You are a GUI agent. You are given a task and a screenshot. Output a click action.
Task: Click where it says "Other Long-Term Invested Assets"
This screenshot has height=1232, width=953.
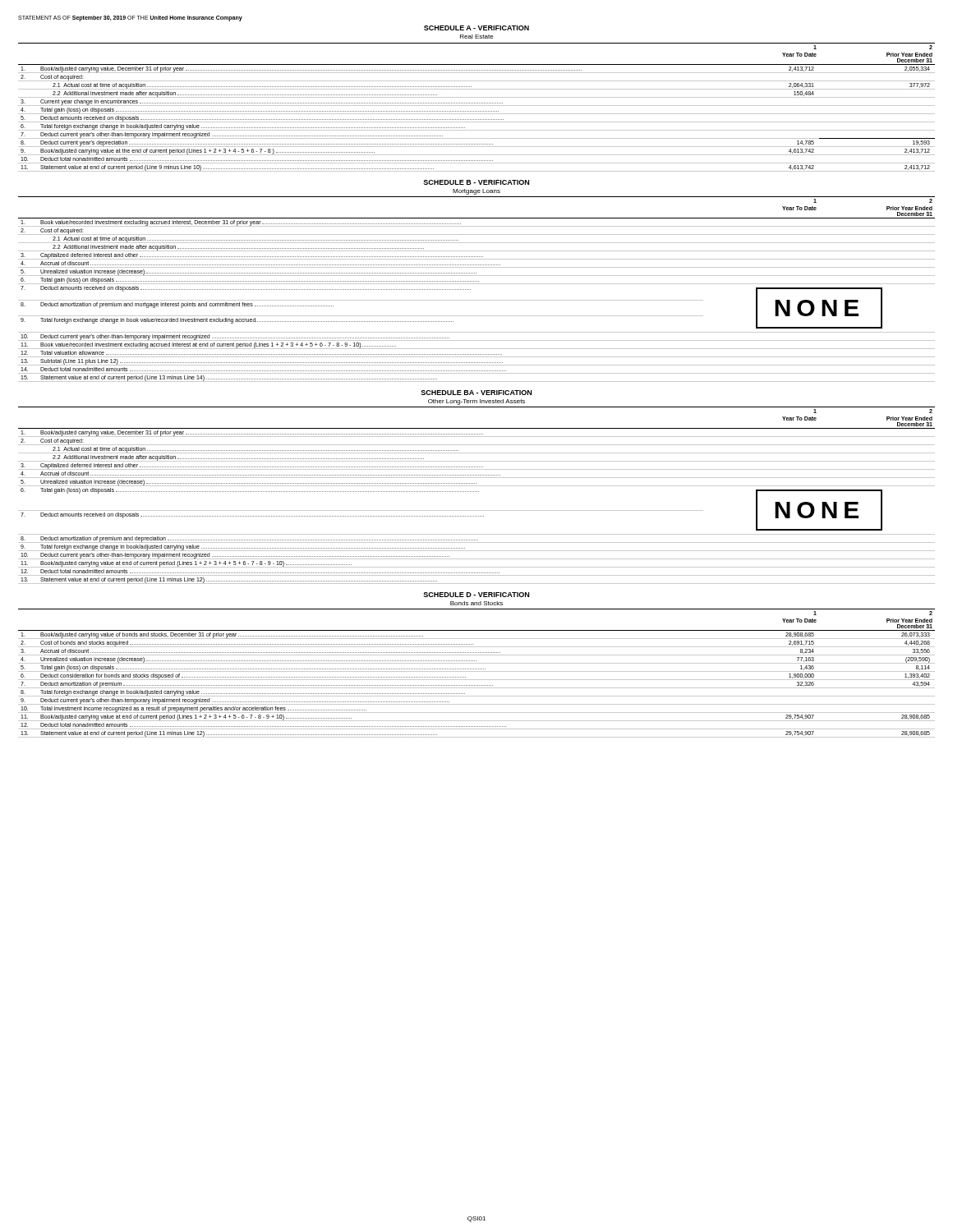[x=476, y=401]
